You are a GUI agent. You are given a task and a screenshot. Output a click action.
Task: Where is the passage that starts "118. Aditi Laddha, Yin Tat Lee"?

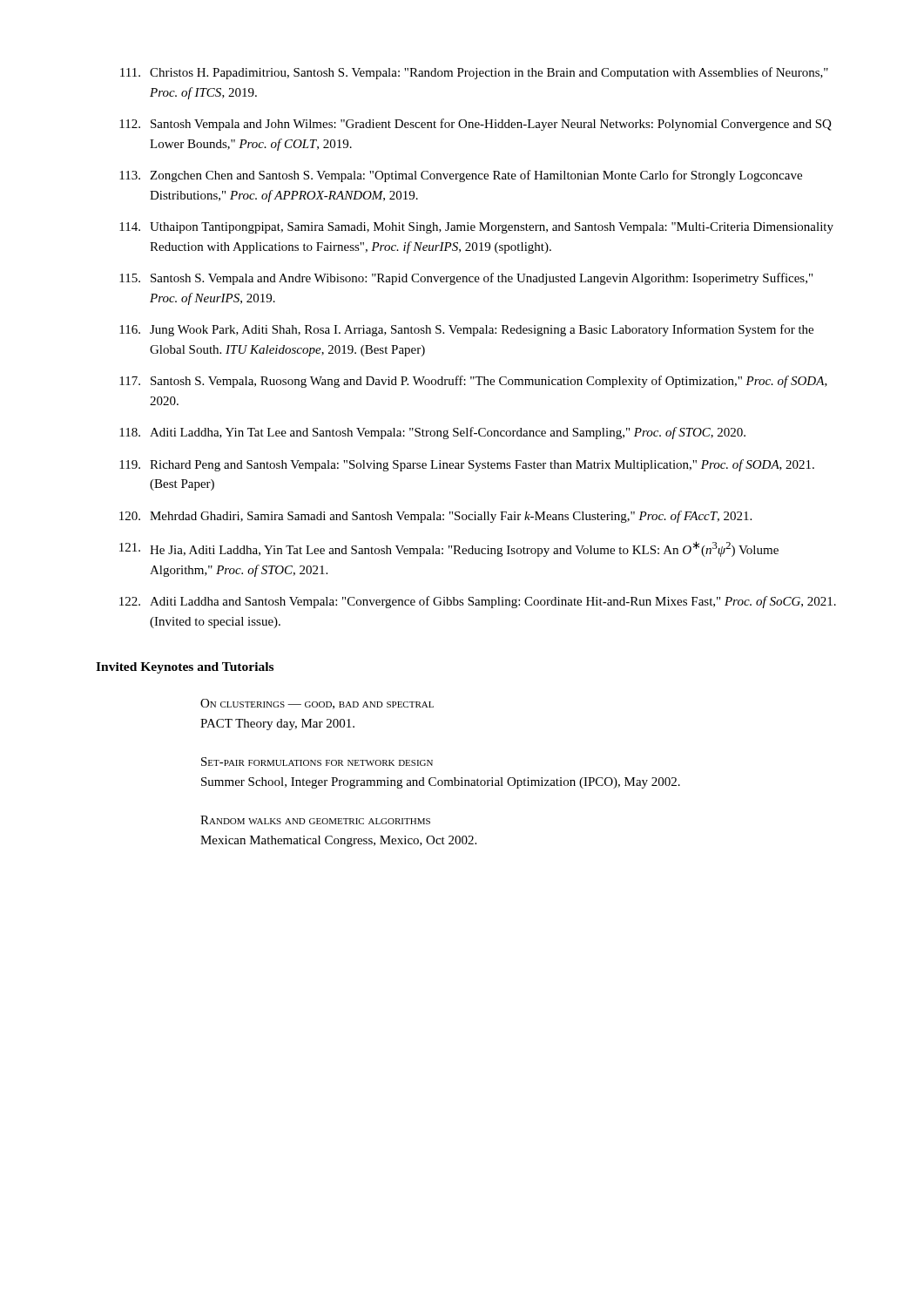point(466,432)
